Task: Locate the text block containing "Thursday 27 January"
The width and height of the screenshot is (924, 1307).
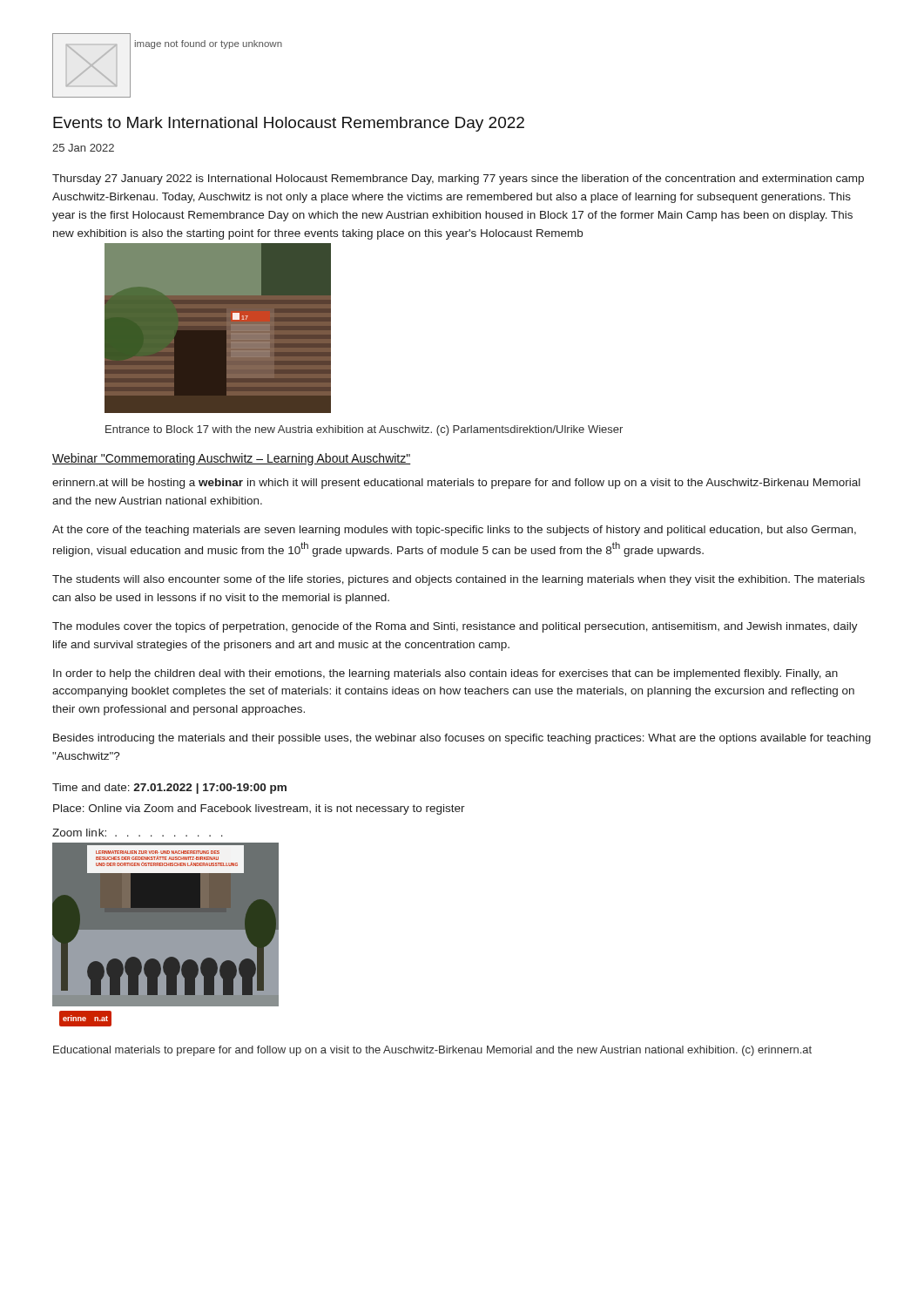Action: pos(458,206)
